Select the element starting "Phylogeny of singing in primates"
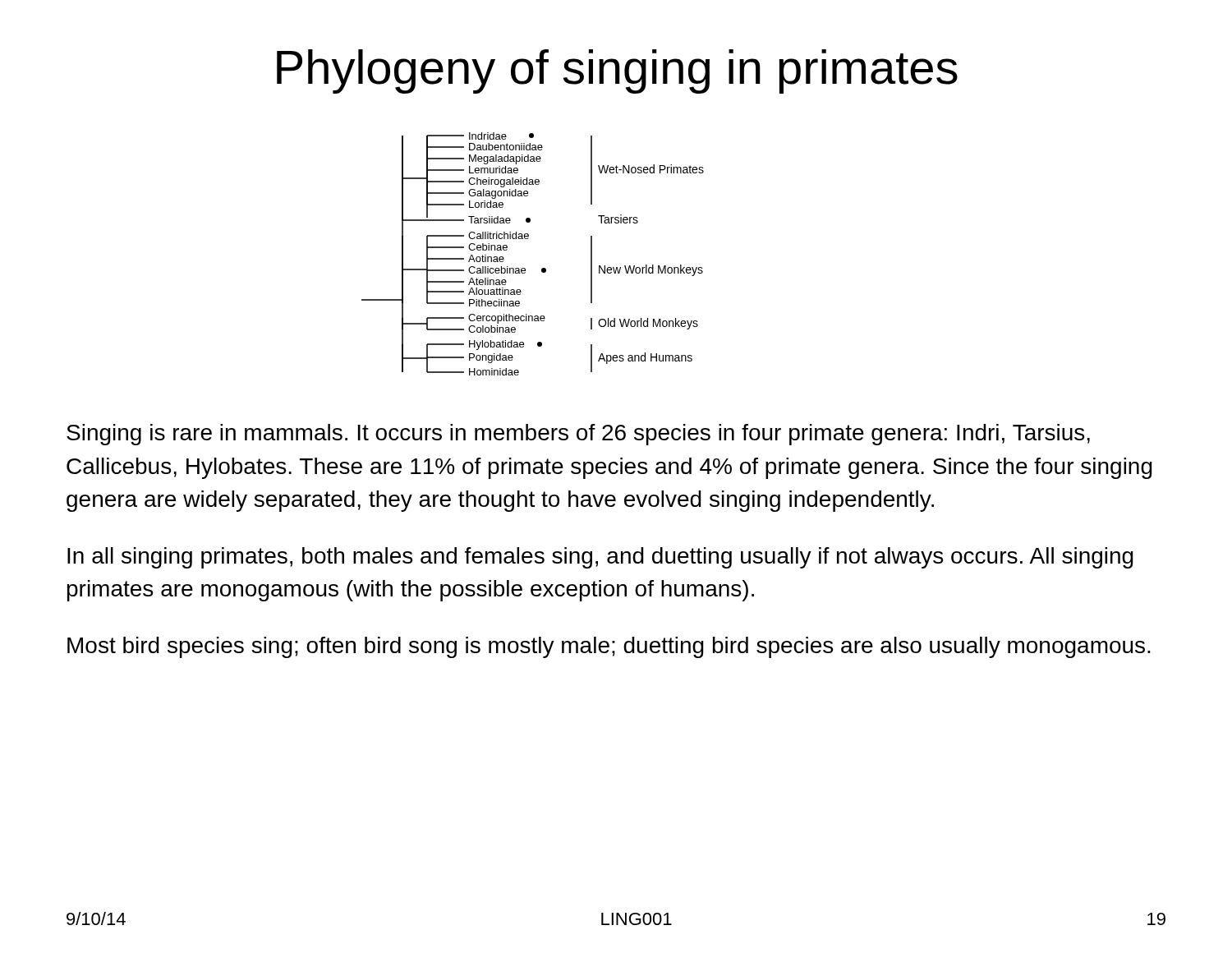Image resolution: width=1232 pixels, height=953 pixels. tap(616, 67)
